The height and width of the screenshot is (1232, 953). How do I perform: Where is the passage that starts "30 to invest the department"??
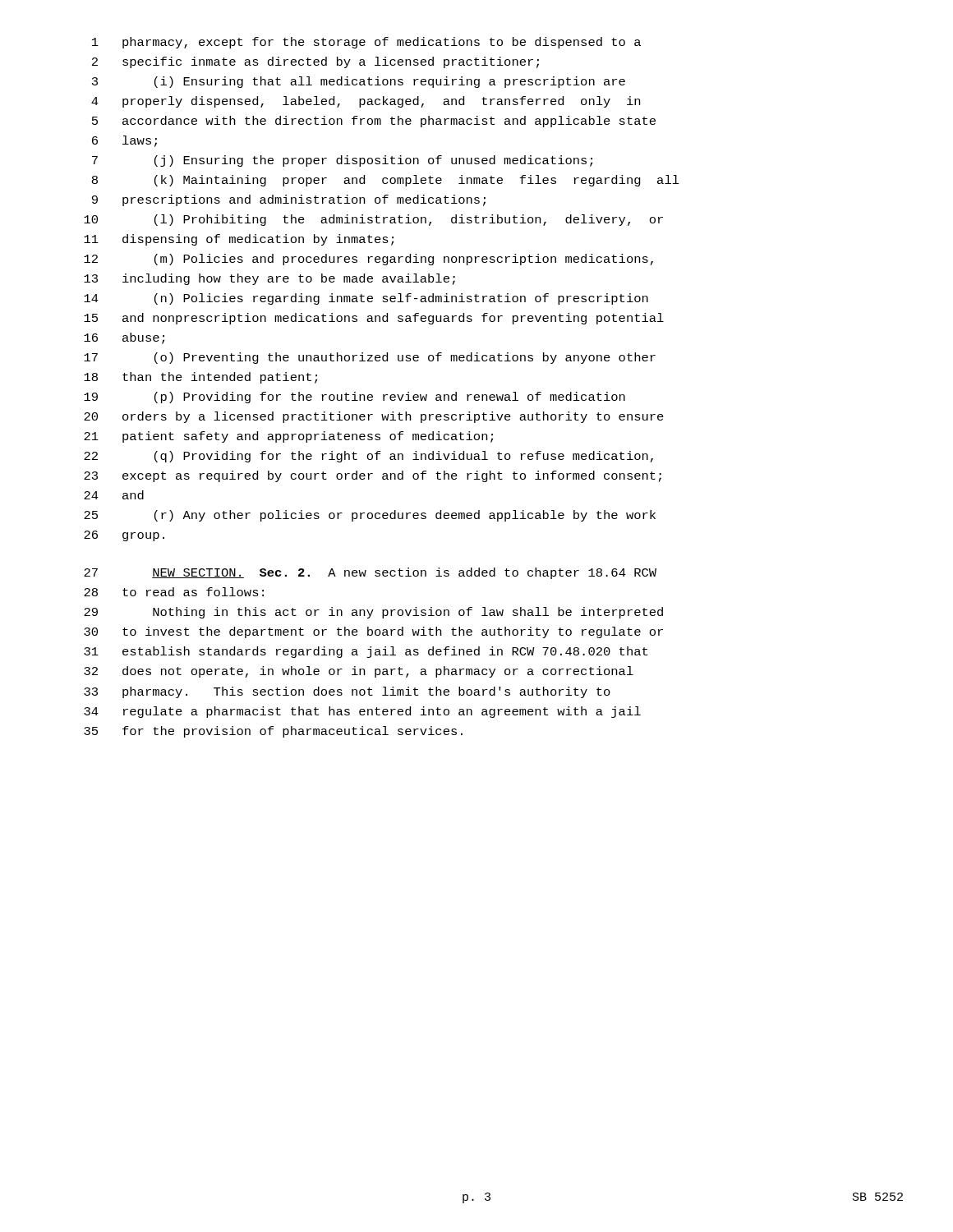point(485,633)
